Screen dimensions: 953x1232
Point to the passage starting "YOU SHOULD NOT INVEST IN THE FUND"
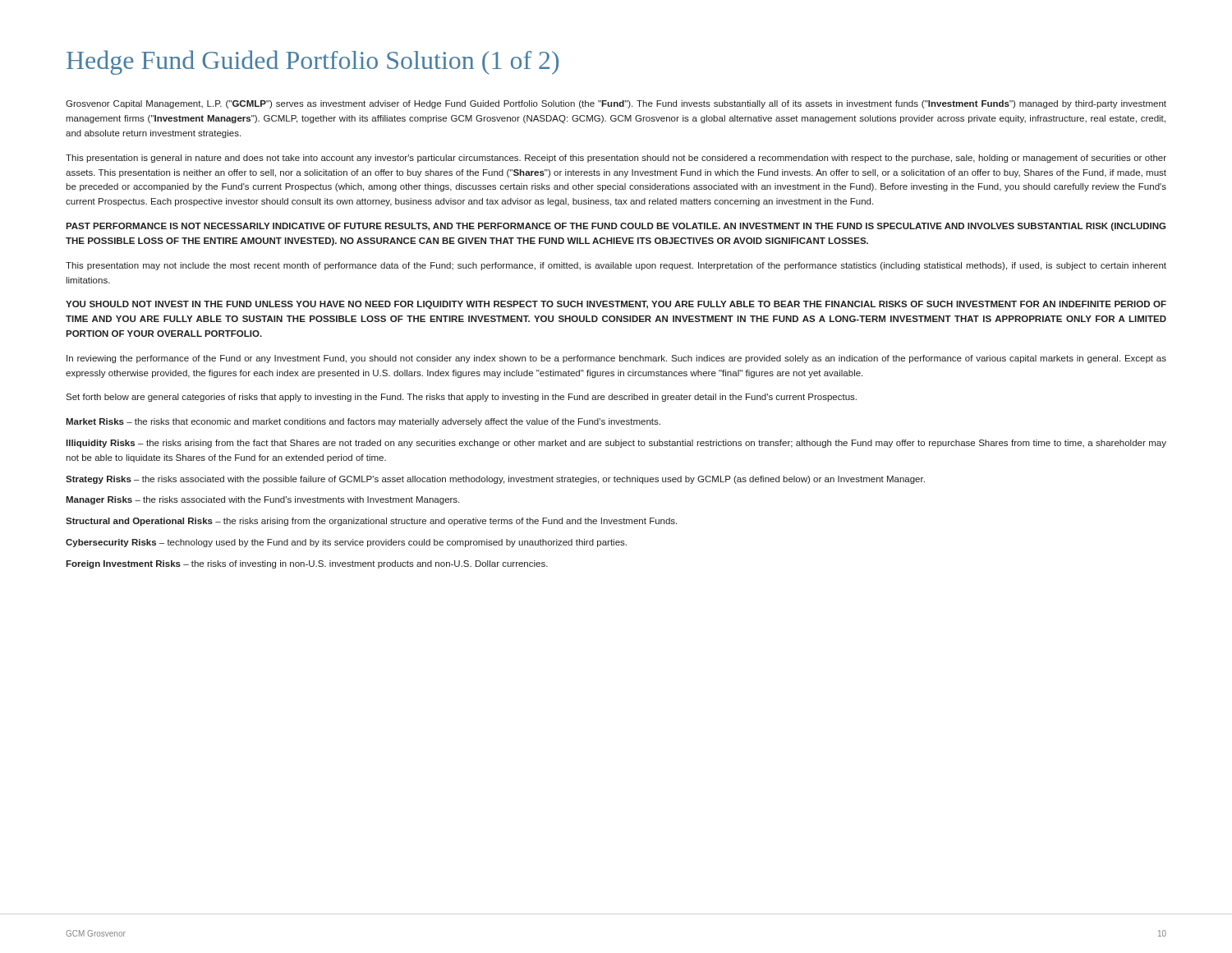tap(616, 319)
